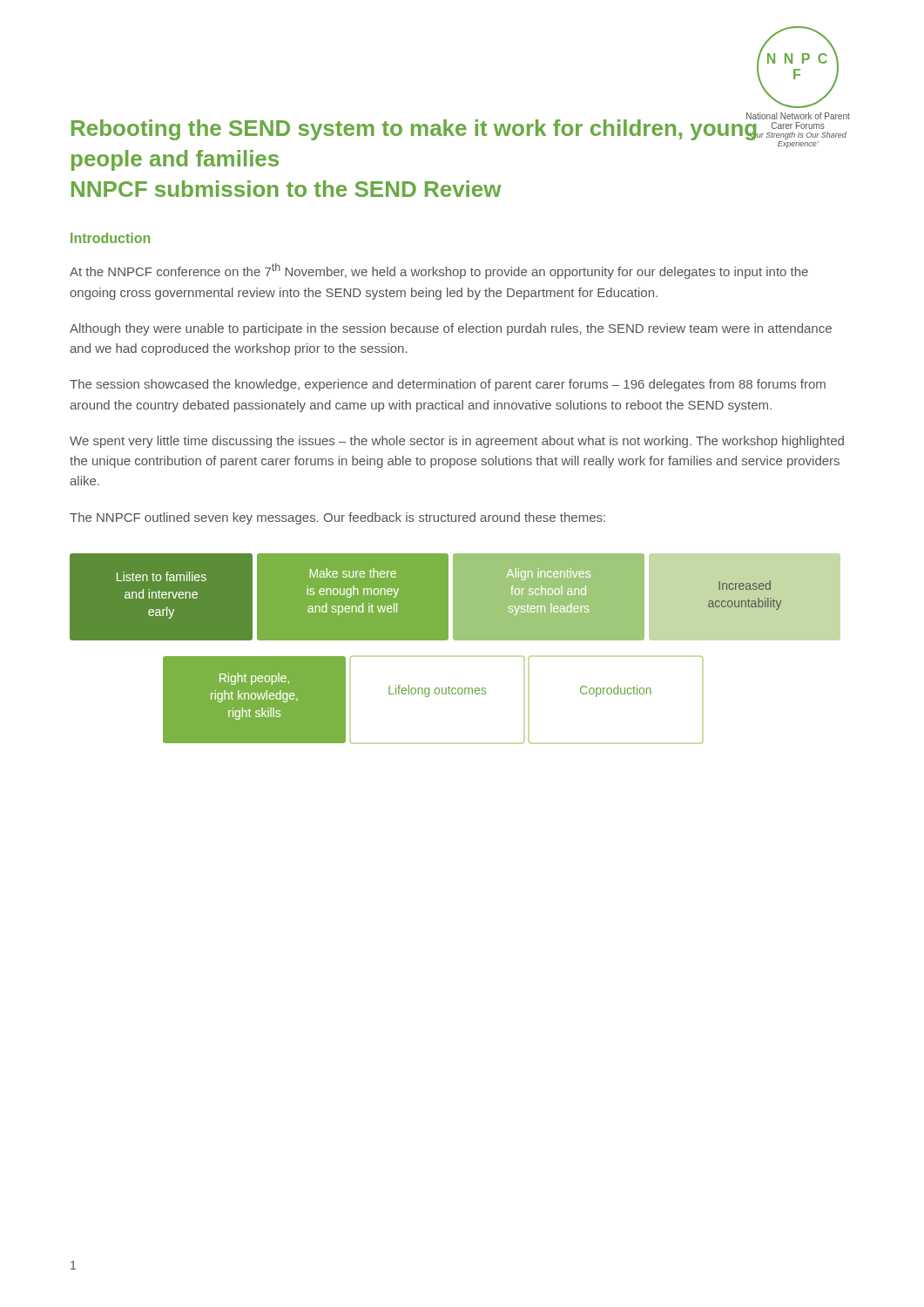Locate the block of text that opens with "The session showcased the knowledge, experience and"
The image size is (924, 1307).
[462, 394]
